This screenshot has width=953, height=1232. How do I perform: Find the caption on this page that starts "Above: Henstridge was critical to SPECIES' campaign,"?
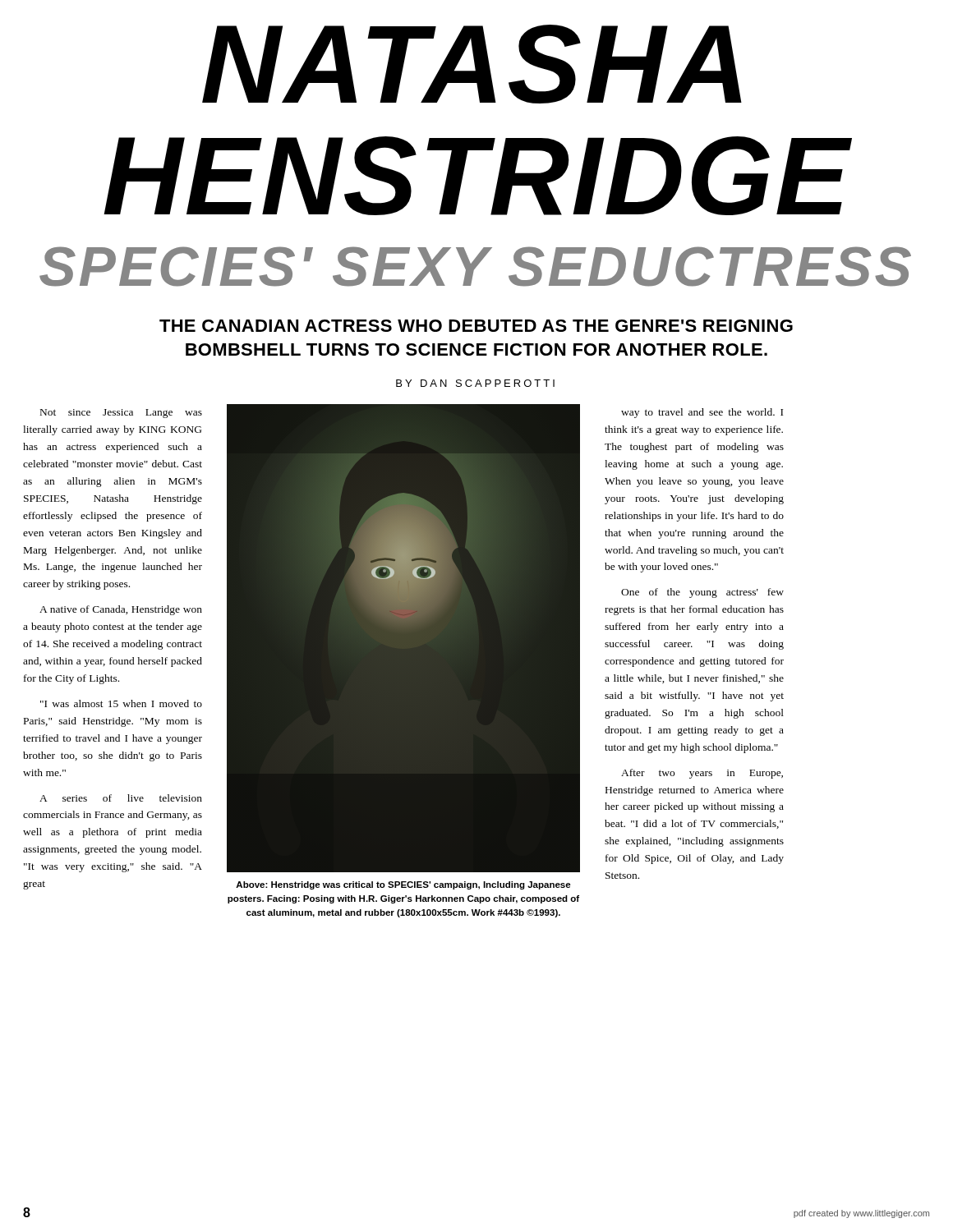[403, 898]
